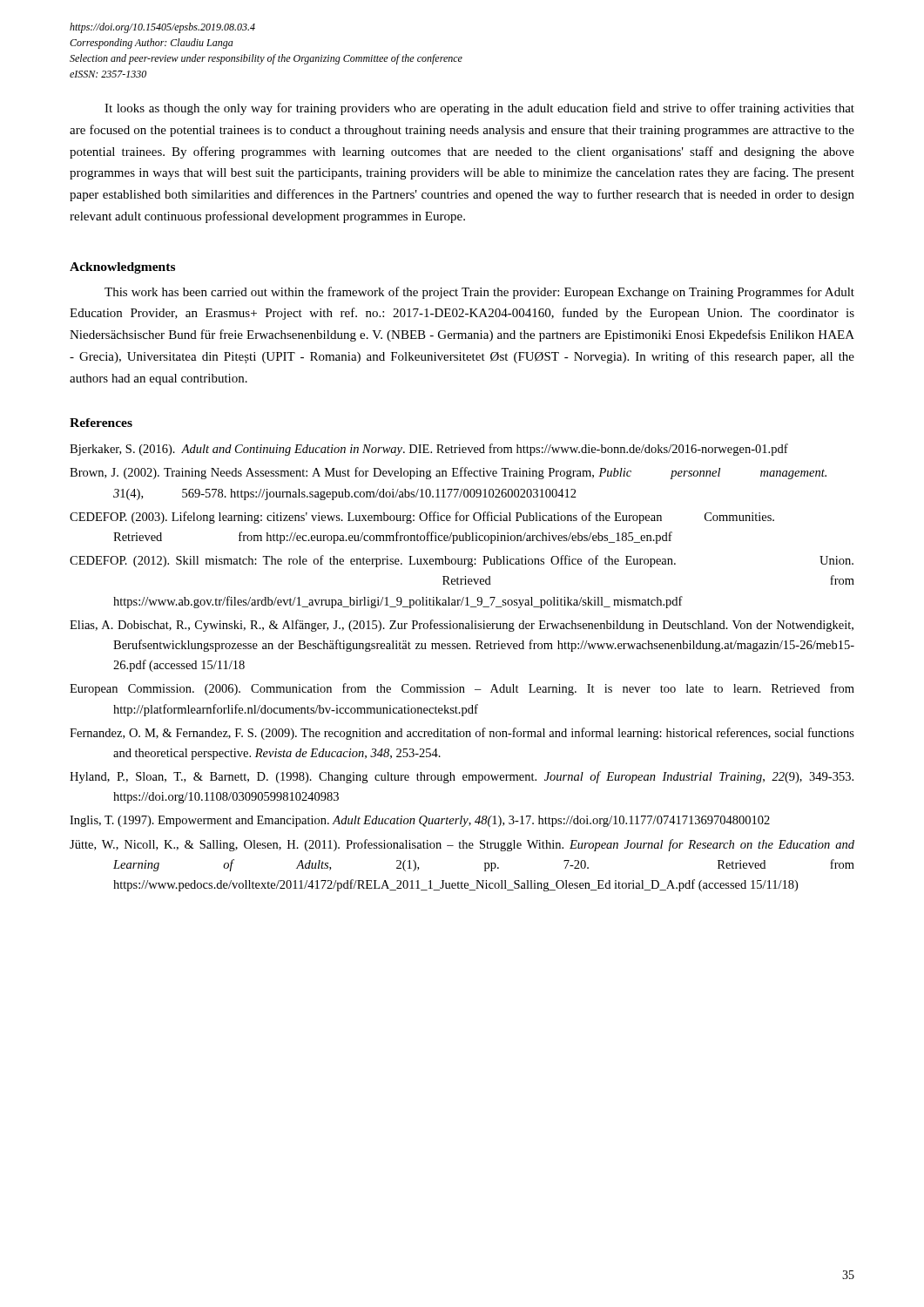Click the passage that begins "Jütte, W., Nicoll, K., & Salling, Olesen,"

click(462, 845)
